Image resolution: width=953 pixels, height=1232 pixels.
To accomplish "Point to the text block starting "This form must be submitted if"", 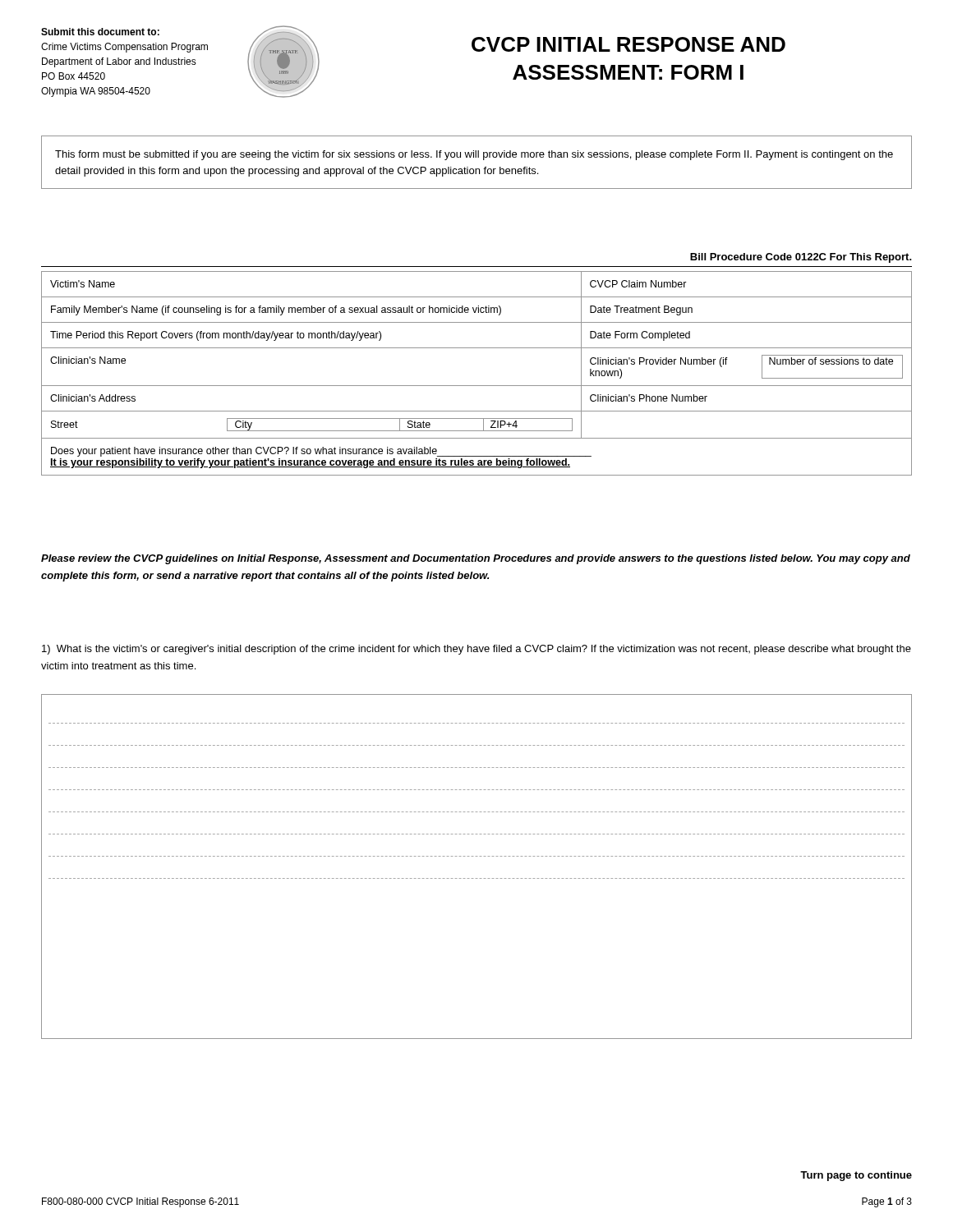I will [x=474, y=162].
